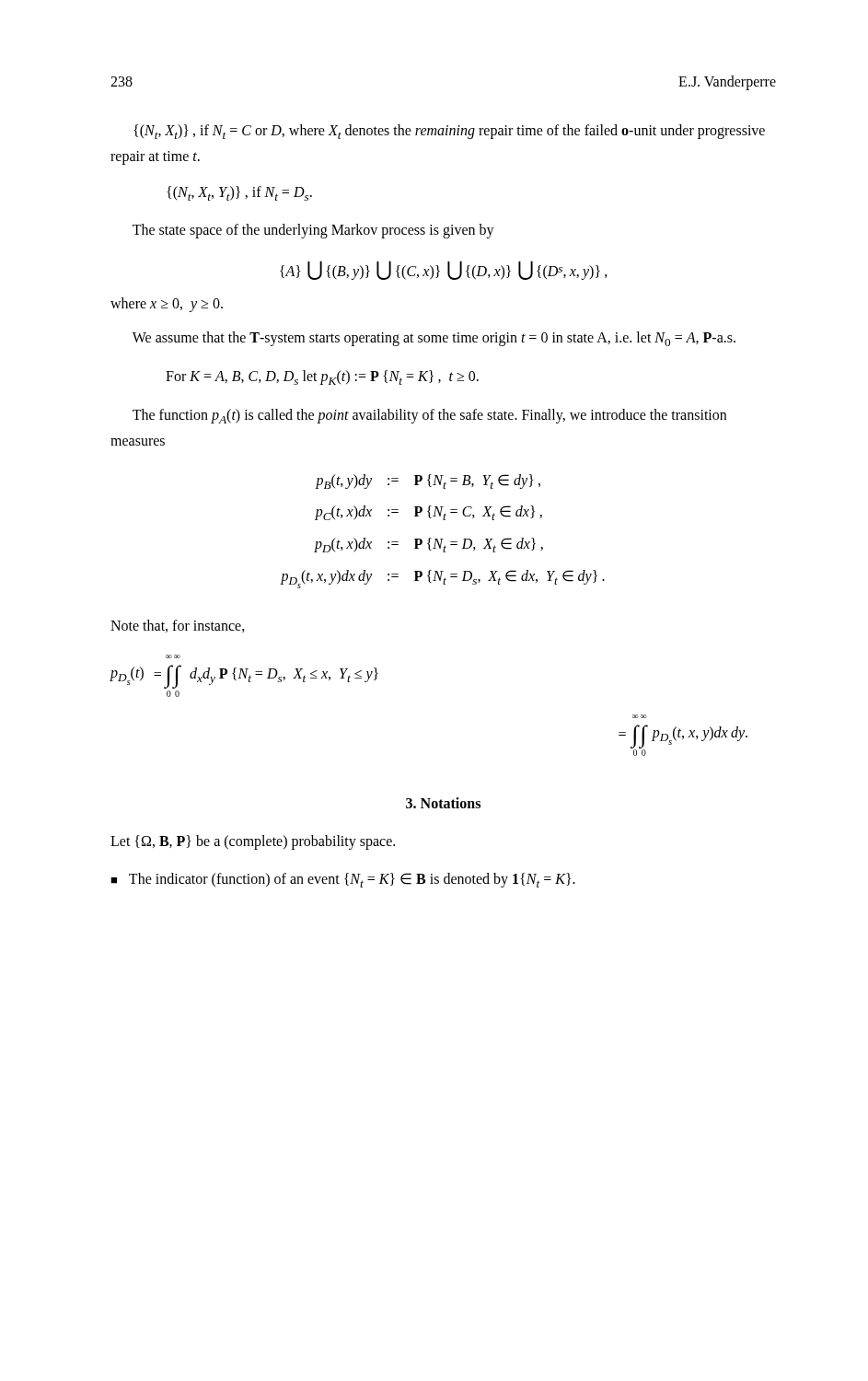Point to the element starting "{(Nt, Xt, Yt)}"
868x1381 pixels.
239,194
